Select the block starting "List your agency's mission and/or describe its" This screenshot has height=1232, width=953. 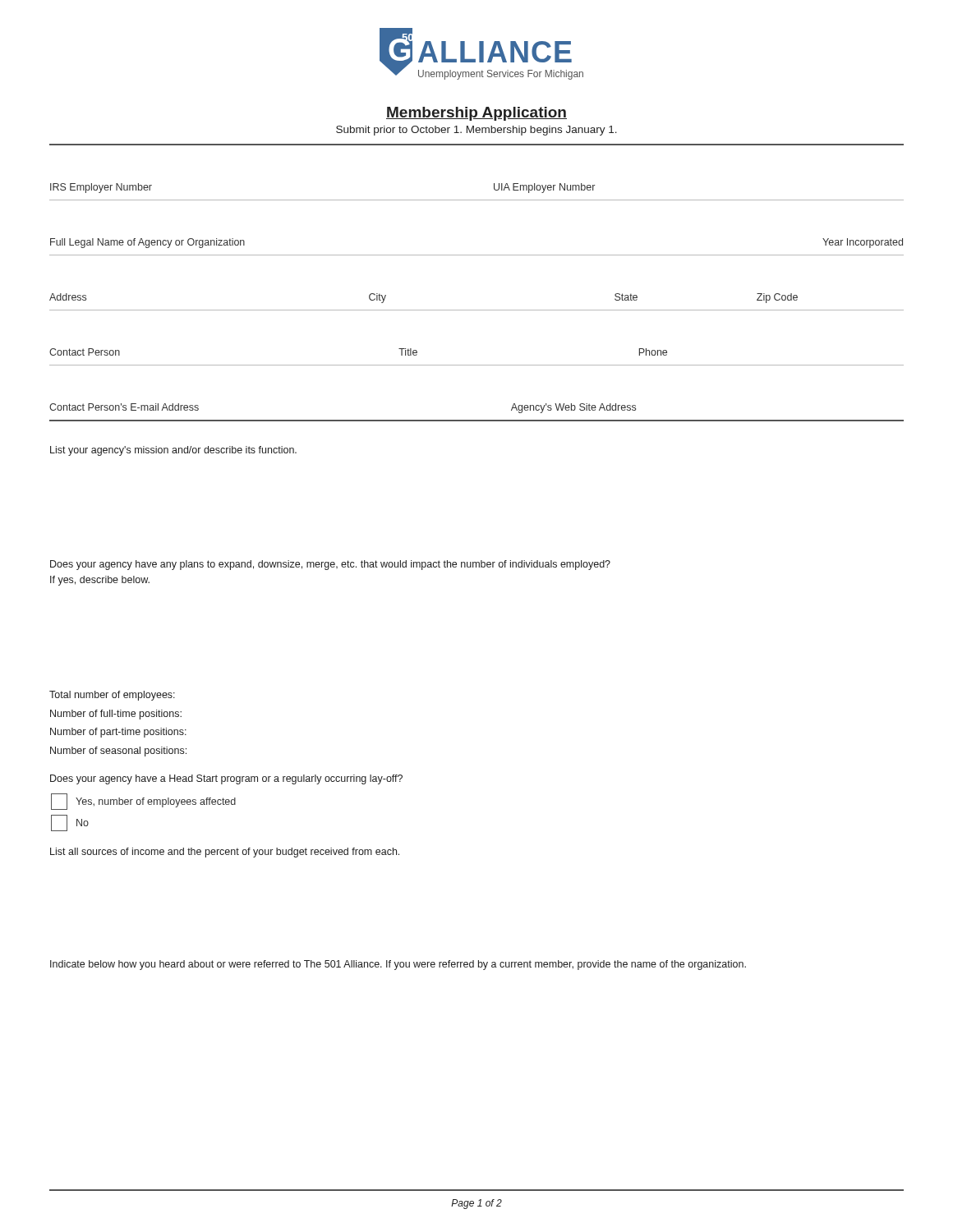[173, 450]
